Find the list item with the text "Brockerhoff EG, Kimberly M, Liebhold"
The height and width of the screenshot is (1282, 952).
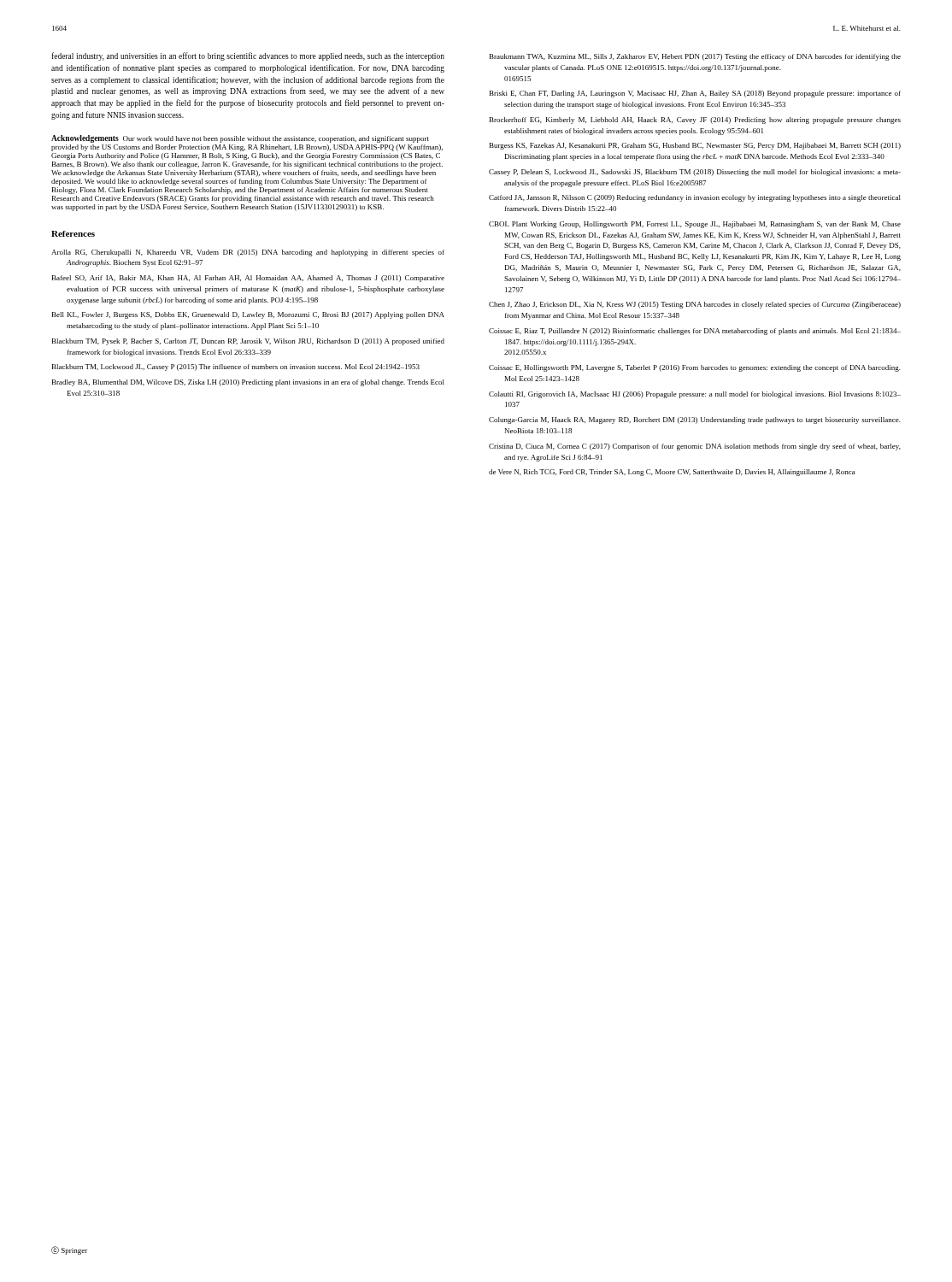tap(695, 125)
